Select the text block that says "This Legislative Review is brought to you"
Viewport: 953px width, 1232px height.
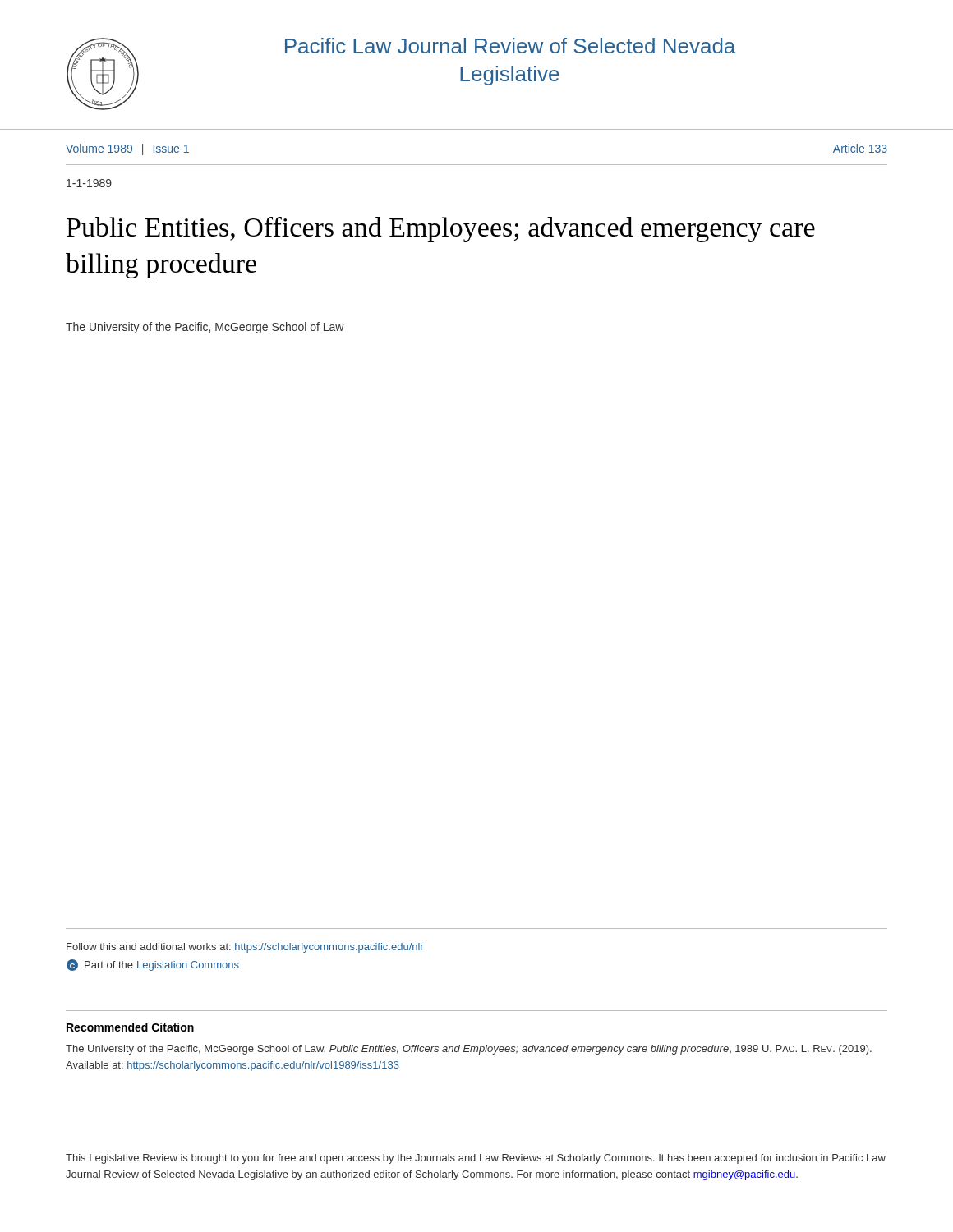tap(476, 1166)
